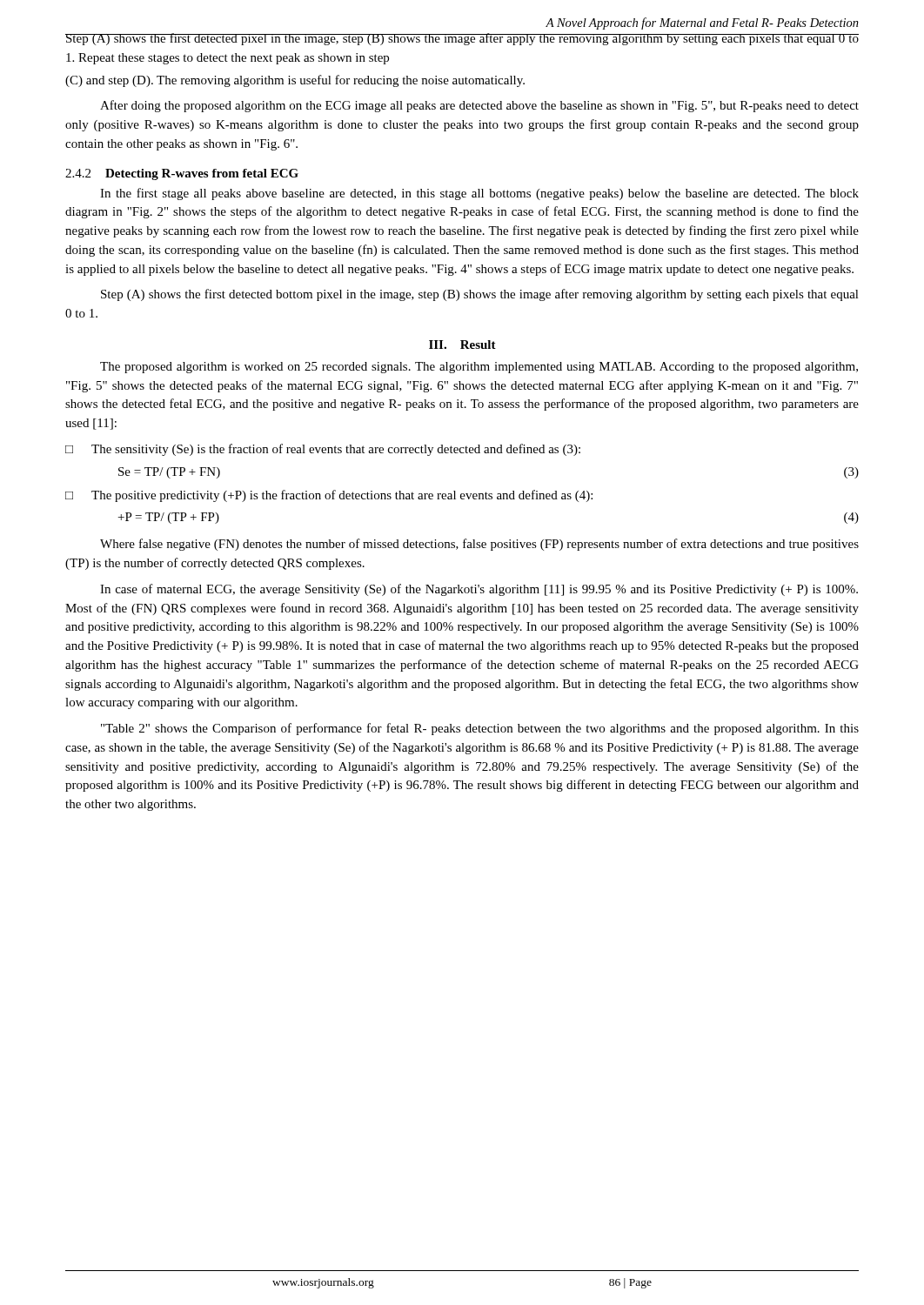Click the formula that begins "Se = TP/ (TP"
Viewport: 924px width, 1305px height.
click(x=174, y=473)
